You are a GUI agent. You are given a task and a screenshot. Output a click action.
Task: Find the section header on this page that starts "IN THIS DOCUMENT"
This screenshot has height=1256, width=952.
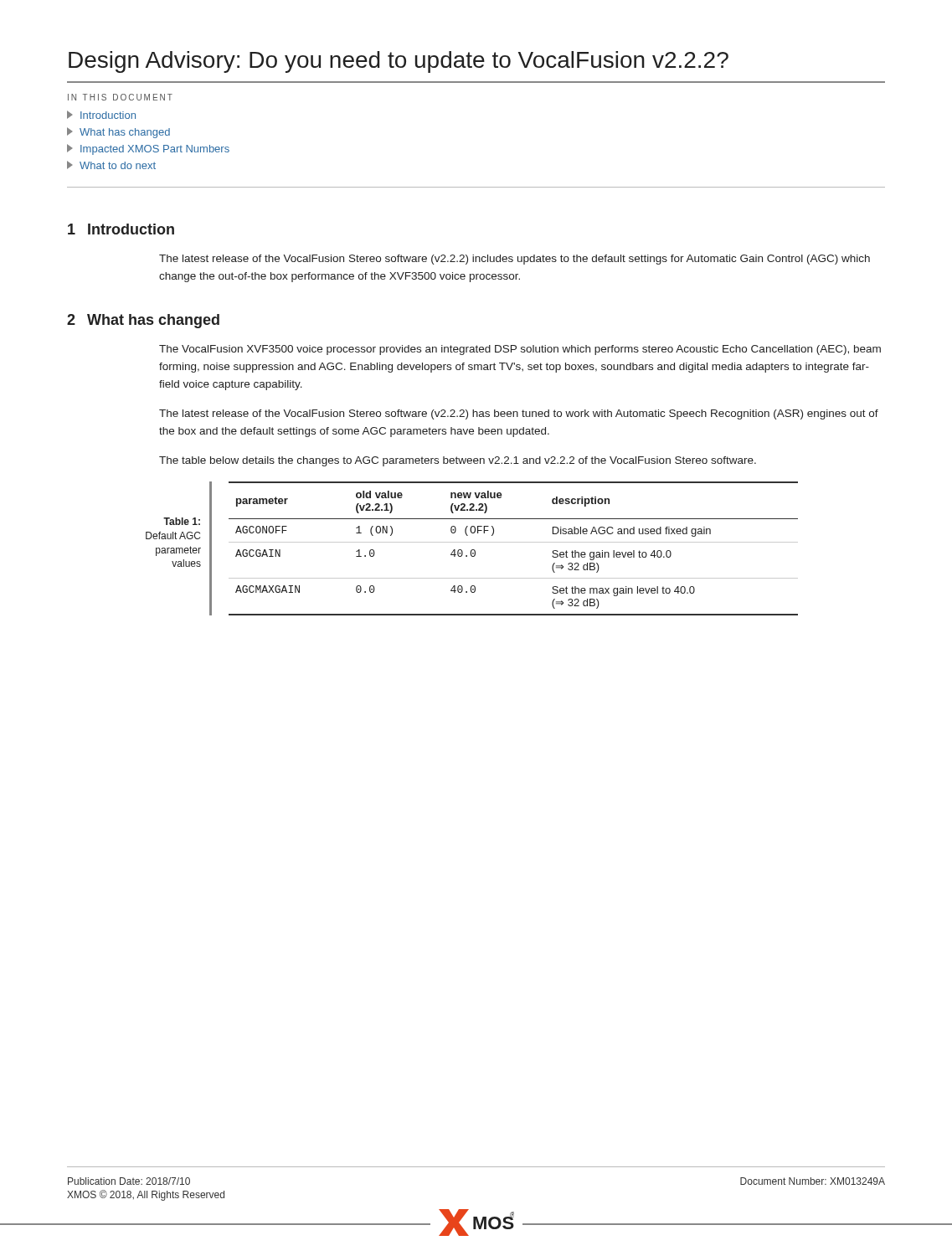click(120, 97)
